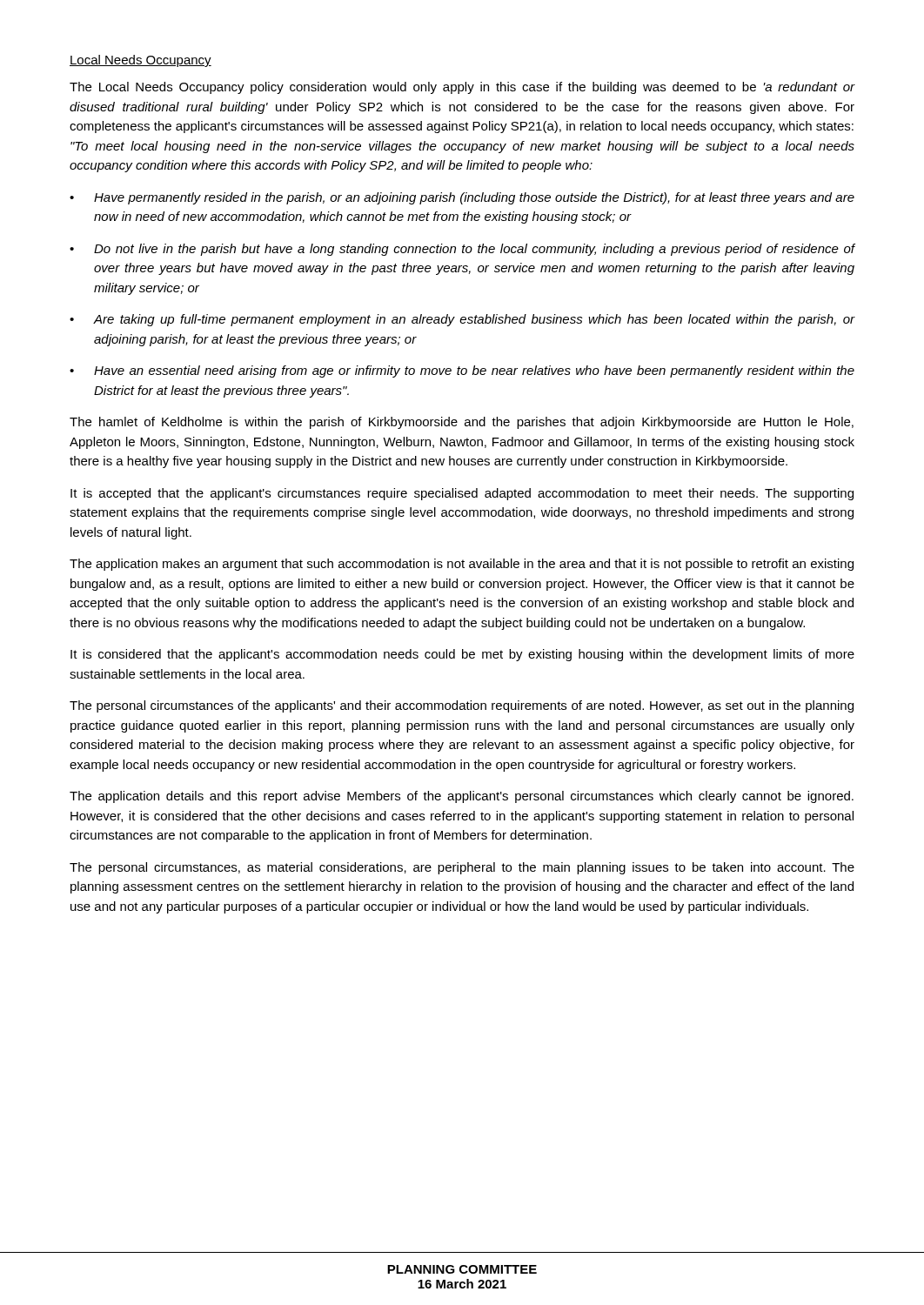
Task: Select the text block starting "The application makes an argument that"
Action: pos(462,593)
